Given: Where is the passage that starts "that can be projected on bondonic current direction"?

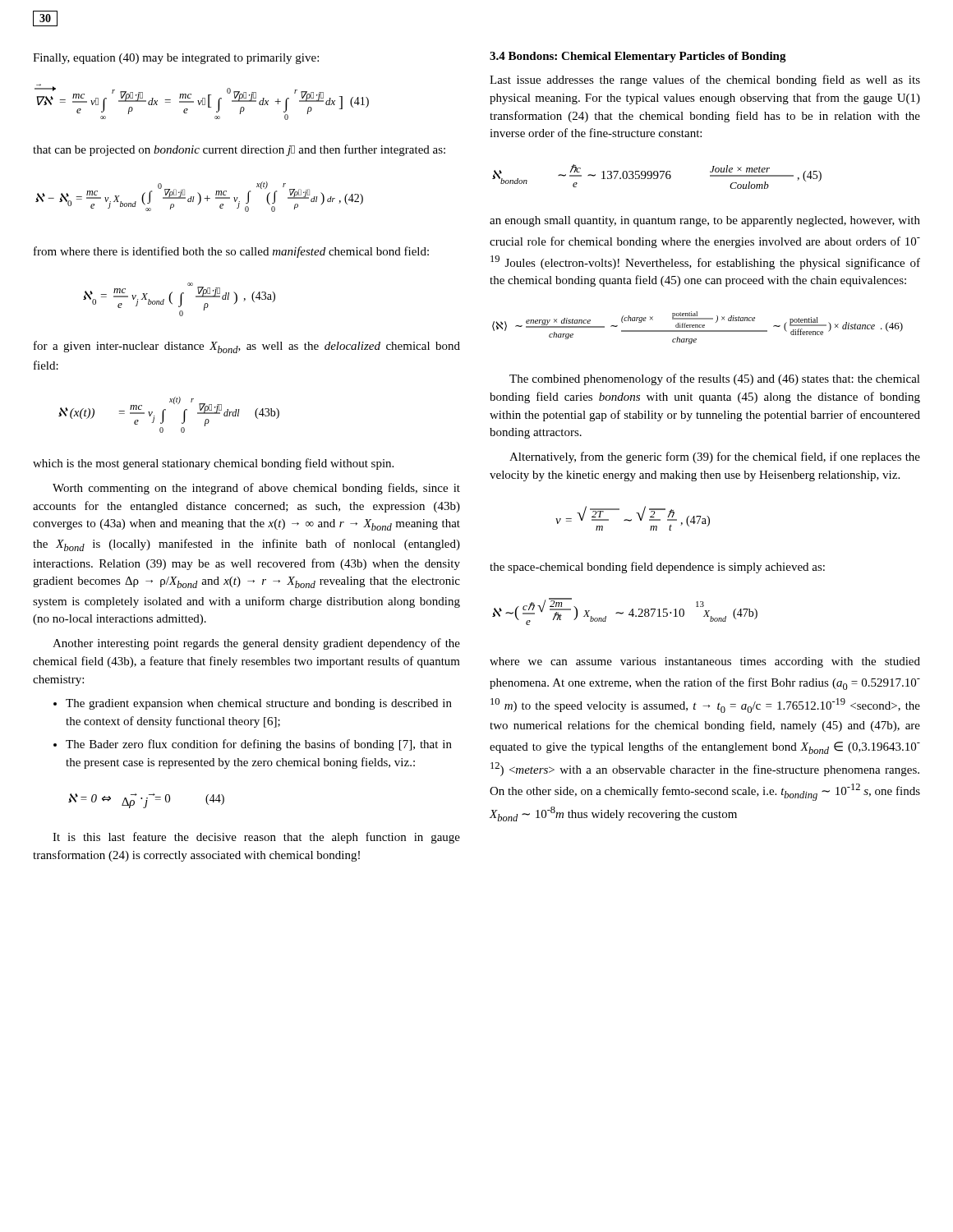Looking at the screenshot, I should [246, 150].
